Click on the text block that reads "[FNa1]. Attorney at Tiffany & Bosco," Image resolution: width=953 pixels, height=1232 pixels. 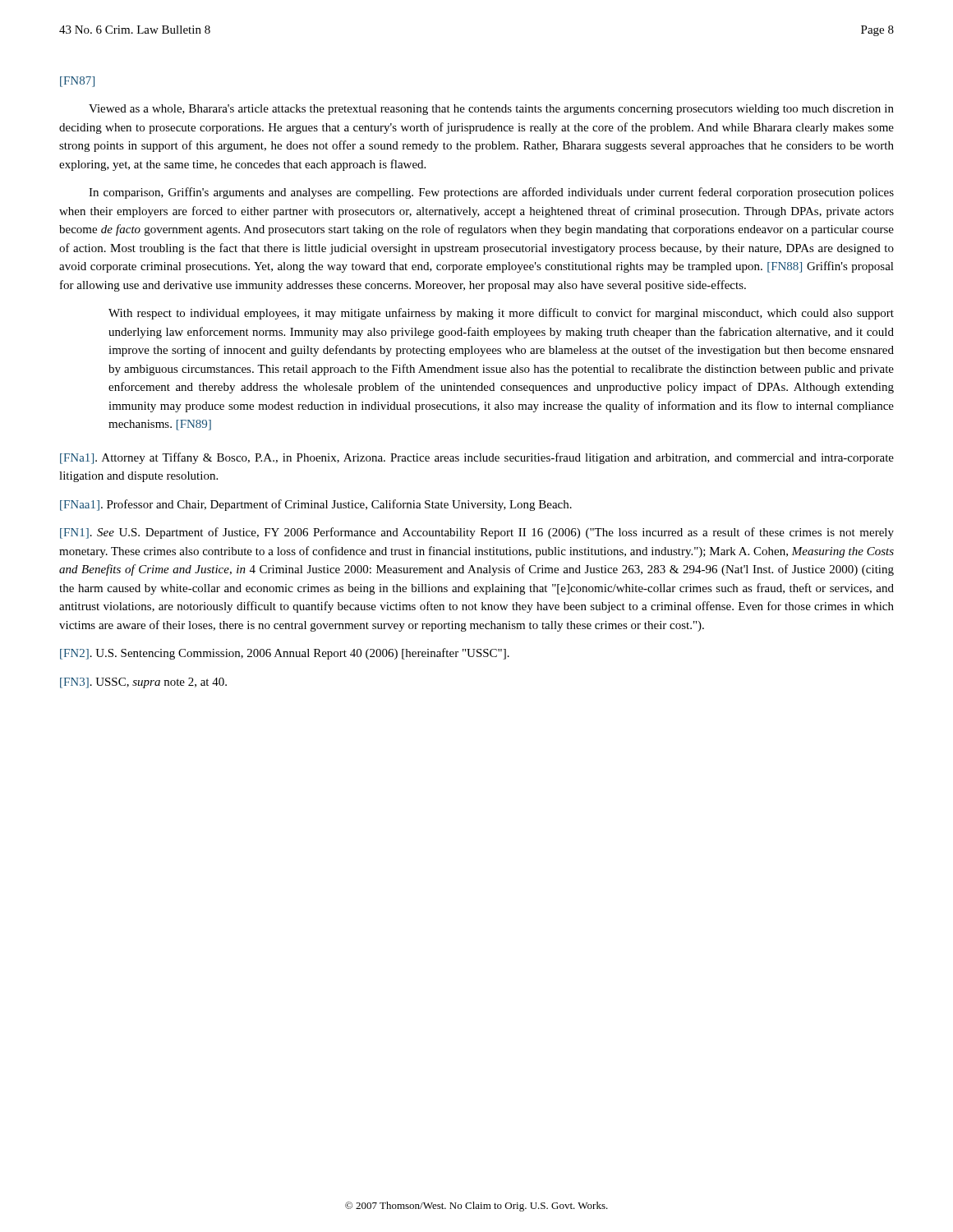pyautogui.click(x=476, y=467)
